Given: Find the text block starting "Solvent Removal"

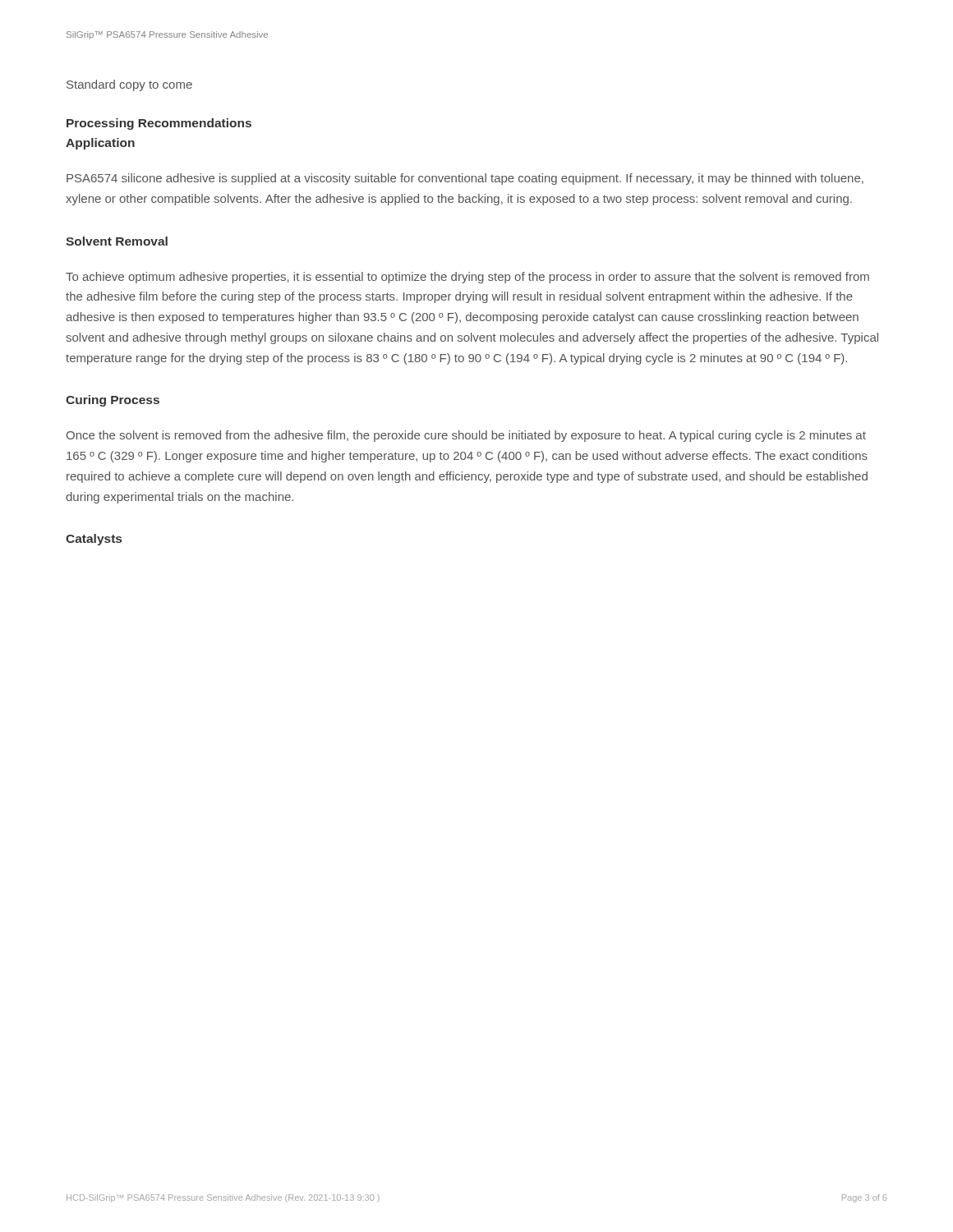Looking at the screenshot, I should tap(117, 241).
